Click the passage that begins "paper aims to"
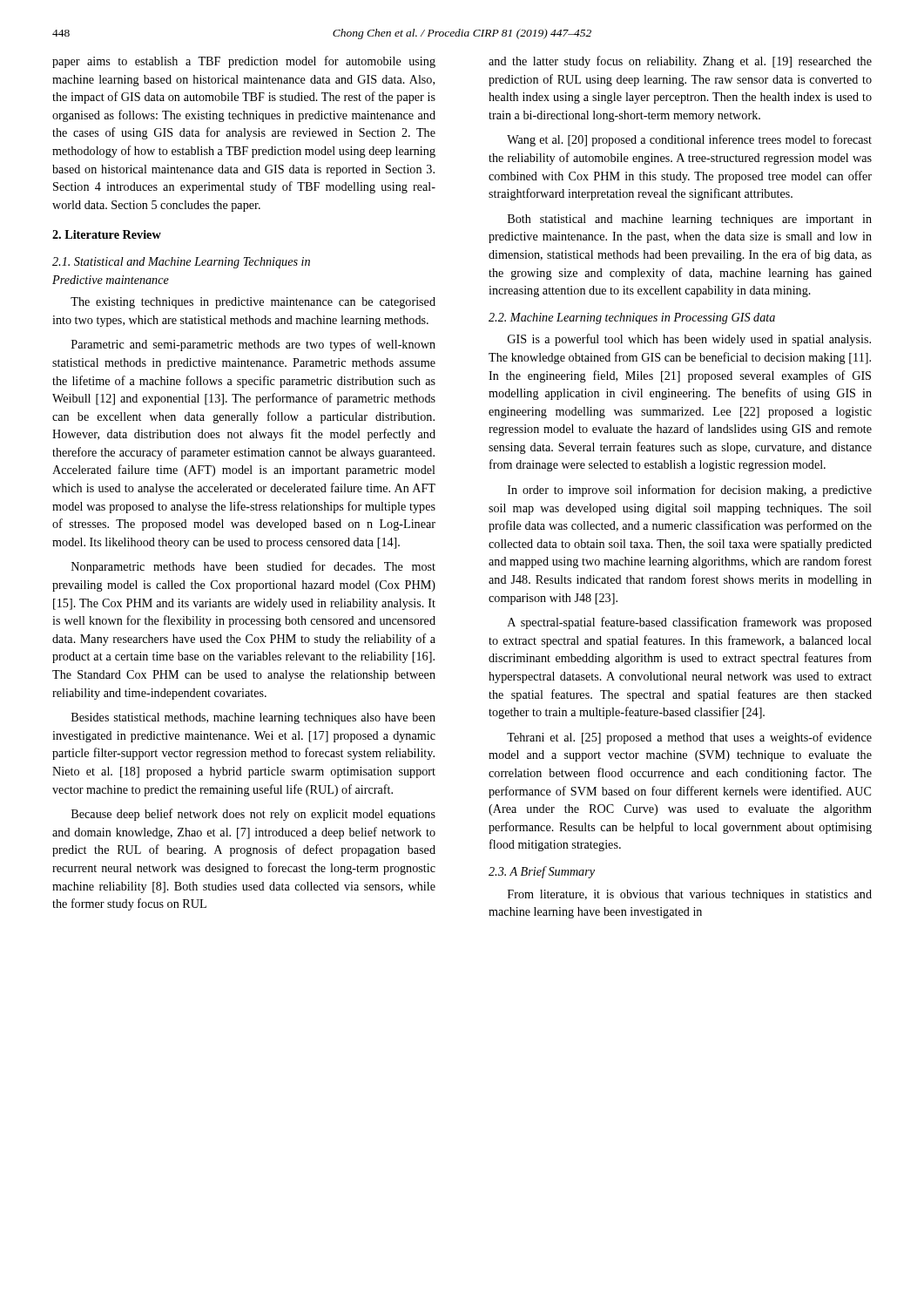924x1307 pixels. [x=244, y=133]
